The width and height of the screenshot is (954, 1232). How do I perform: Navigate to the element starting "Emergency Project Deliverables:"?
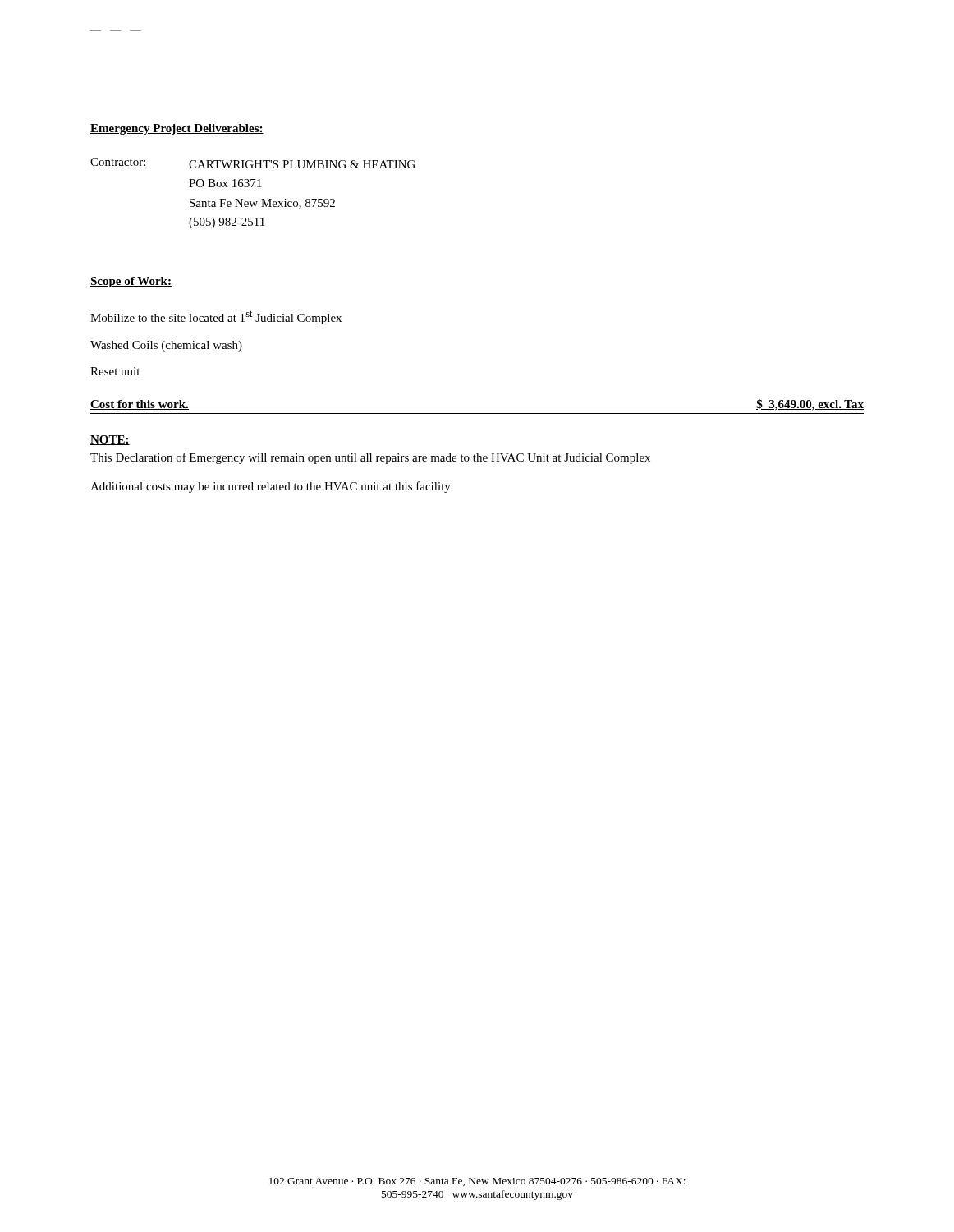point(177,129)
